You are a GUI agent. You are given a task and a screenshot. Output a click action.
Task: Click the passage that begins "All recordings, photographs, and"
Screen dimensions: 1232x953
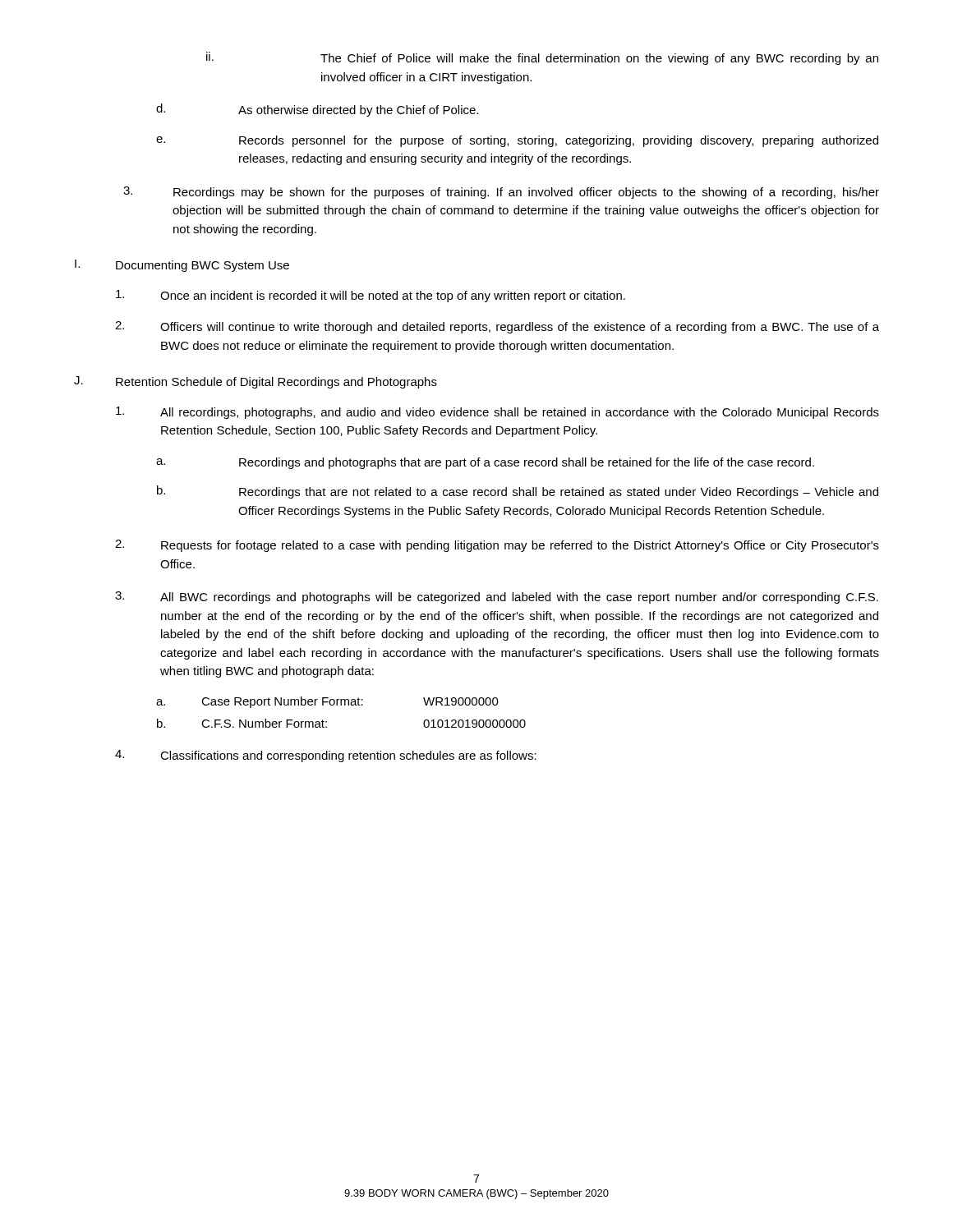coord(476,421)
